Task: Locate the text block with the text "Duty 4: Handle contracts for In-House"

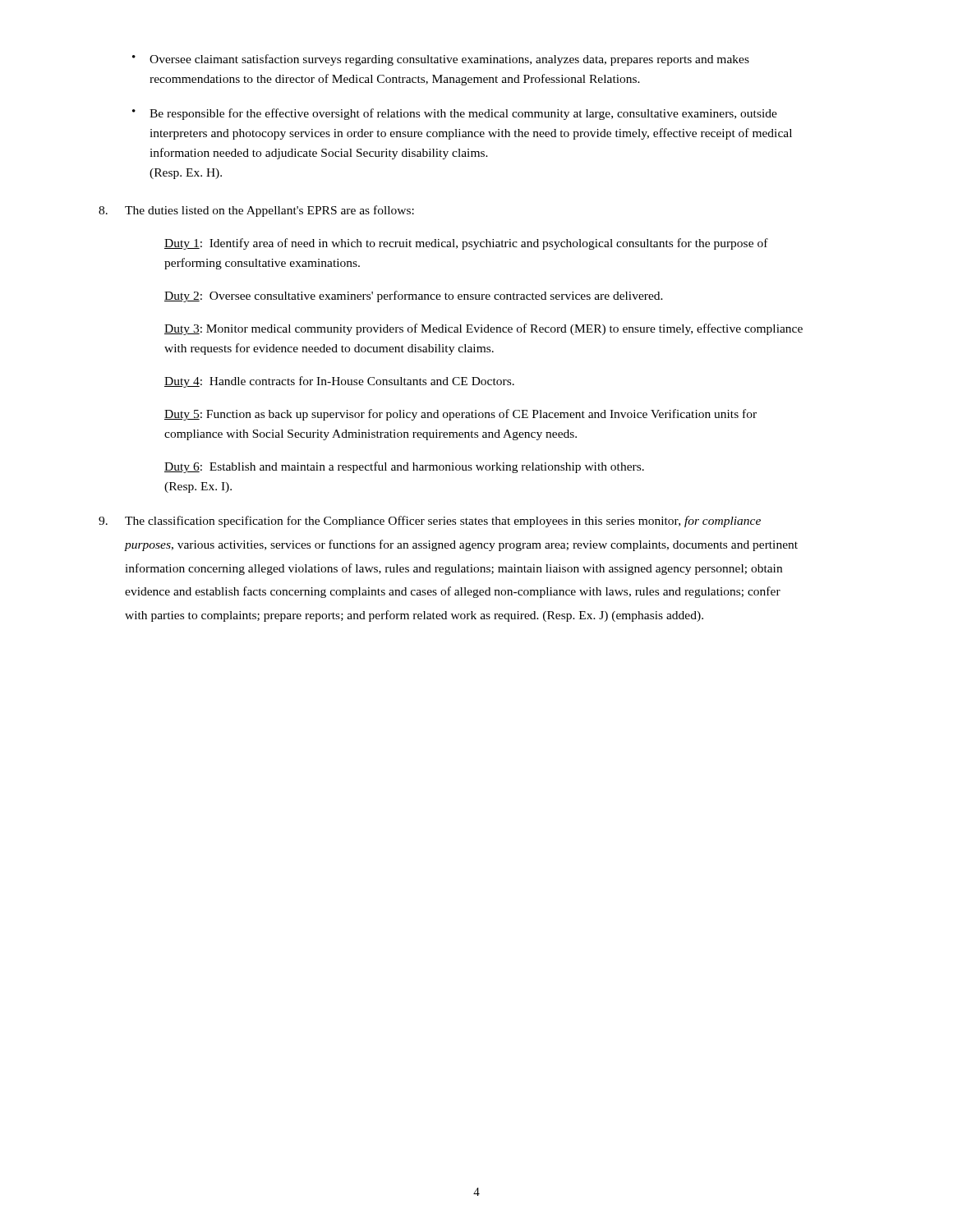Action: click(340, 381)
